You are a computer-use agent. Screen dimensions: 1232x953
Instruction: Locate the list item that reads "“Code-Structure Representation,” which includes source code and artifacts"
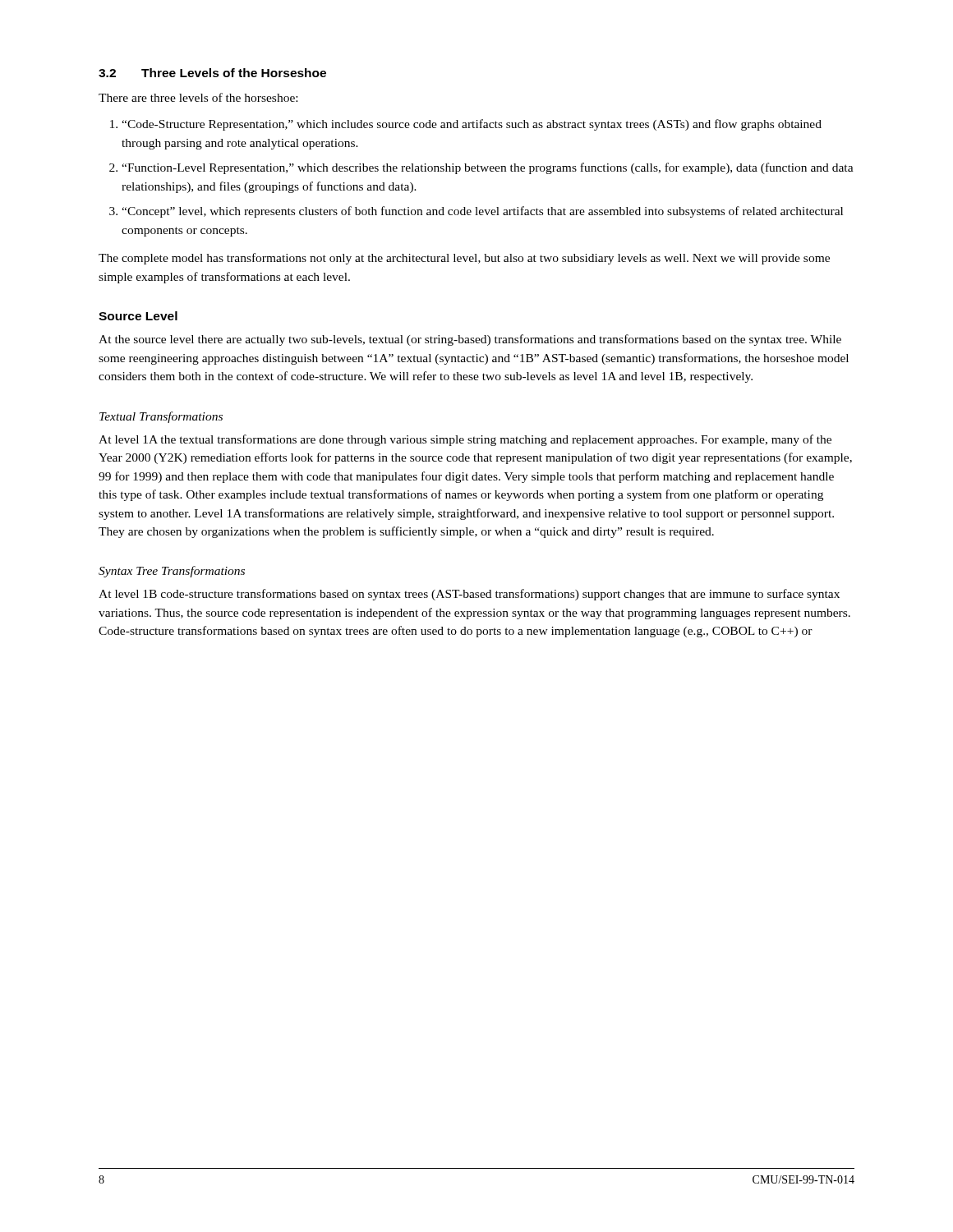click(x=488, y=134)
